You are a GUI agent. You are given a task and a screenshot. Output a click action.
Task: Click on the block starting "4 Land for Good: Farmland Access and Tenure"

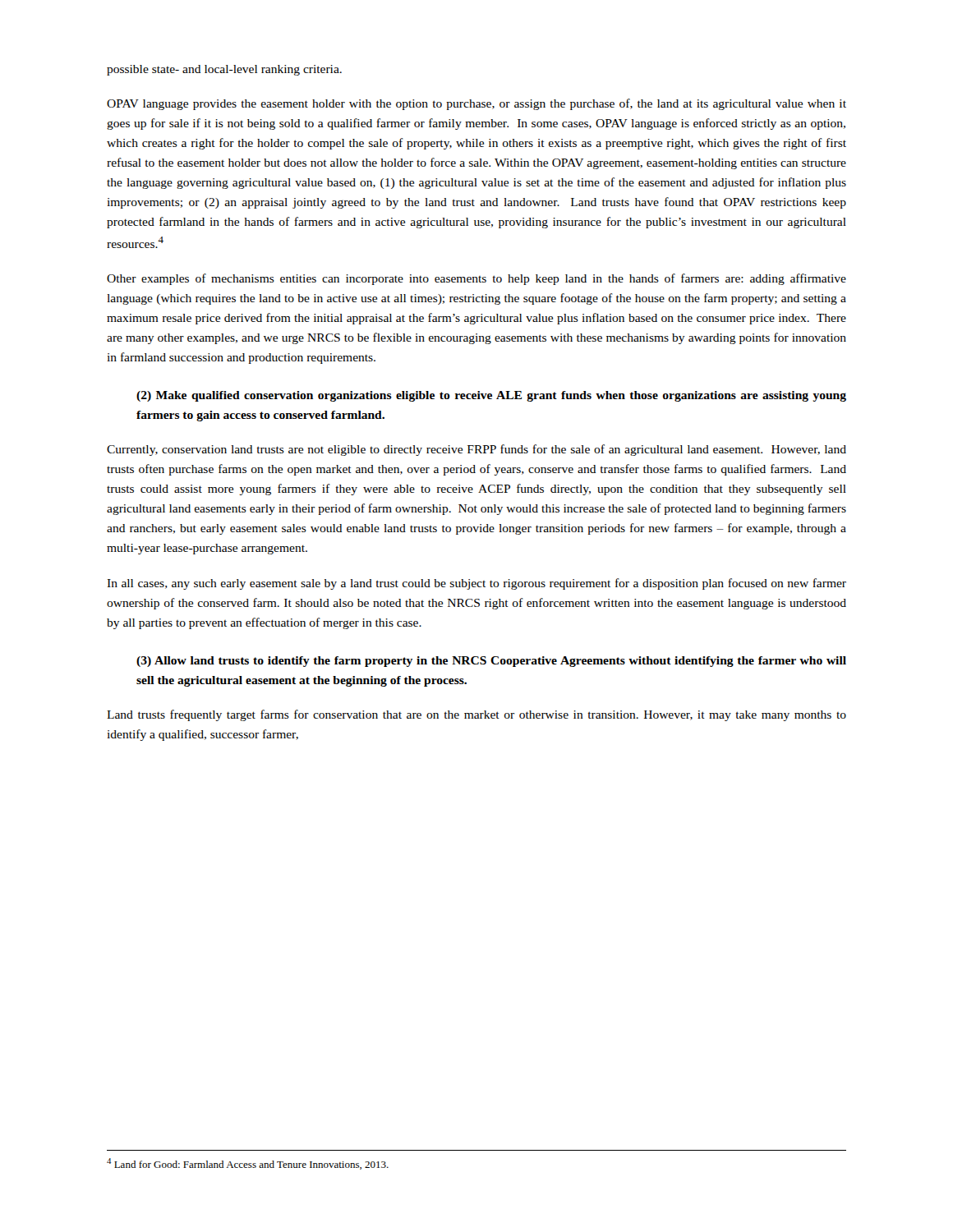[248, 1164]
